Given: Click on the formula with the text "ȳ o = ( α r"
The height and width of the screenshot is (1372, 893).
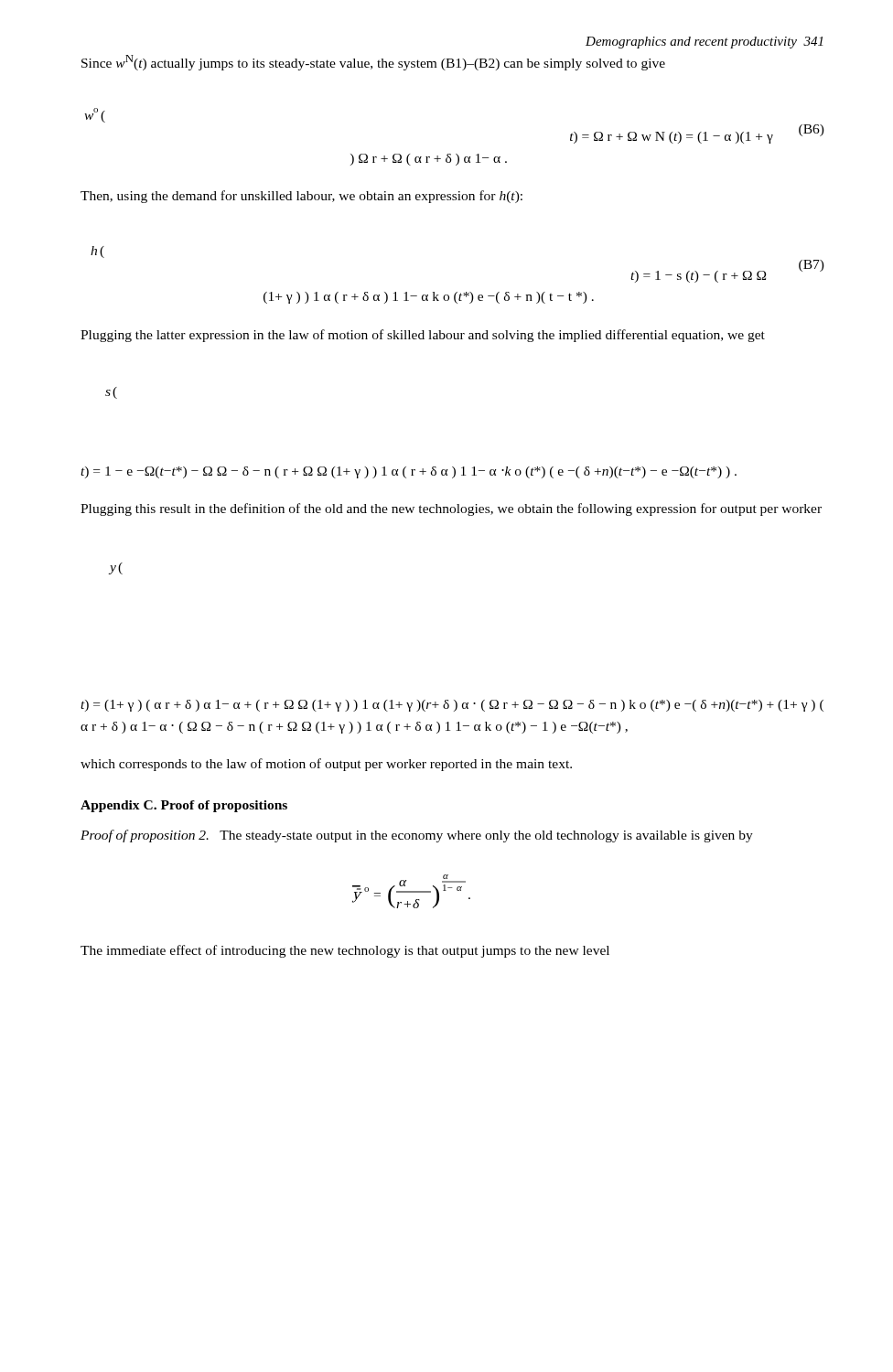Looking at the screenshot, I should (x=452, y=891).
